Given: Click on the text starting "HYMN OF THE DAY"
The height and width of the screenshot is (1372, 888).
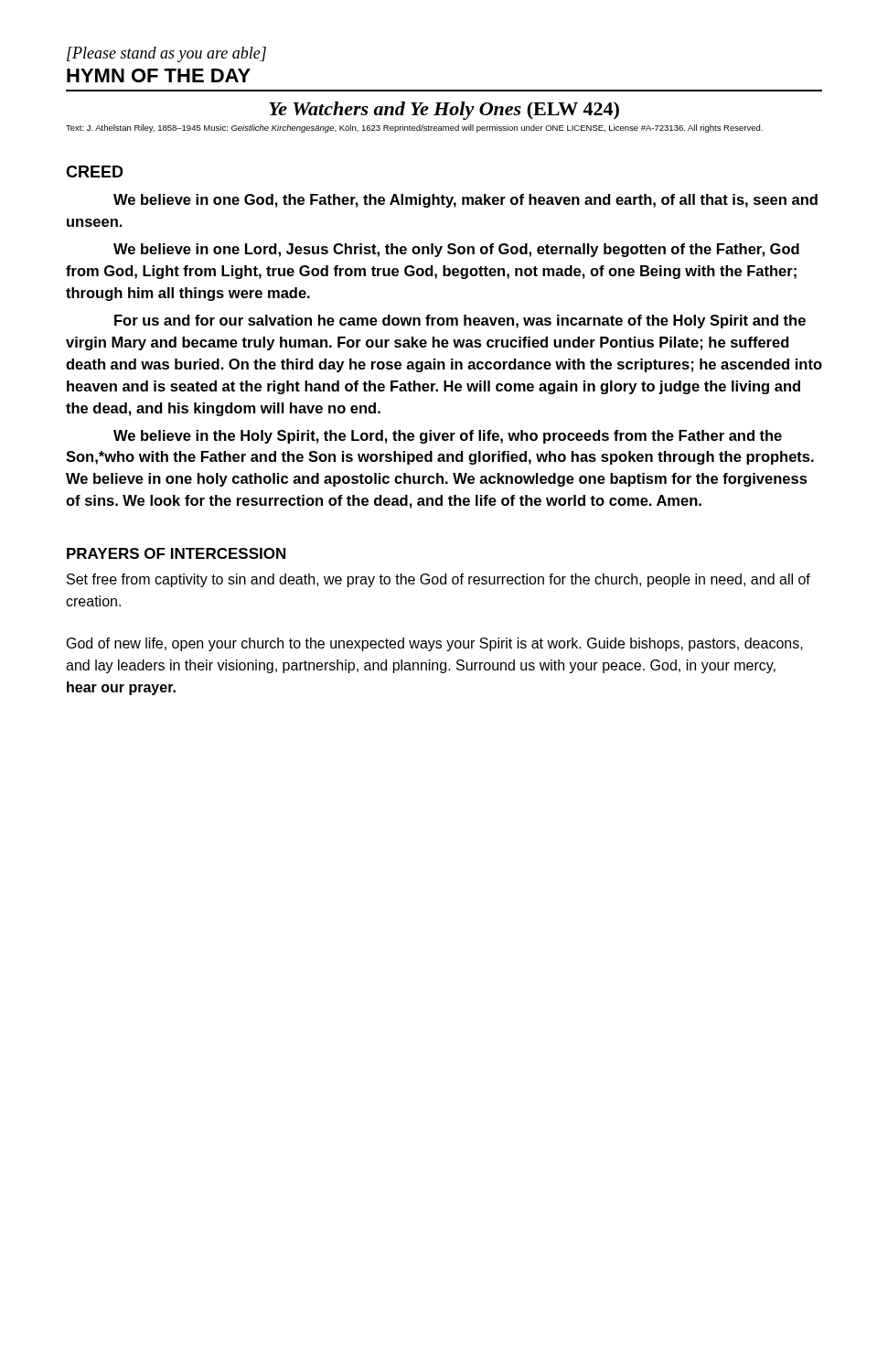Looking at the screenshot, I should click(x=158, y=75).
